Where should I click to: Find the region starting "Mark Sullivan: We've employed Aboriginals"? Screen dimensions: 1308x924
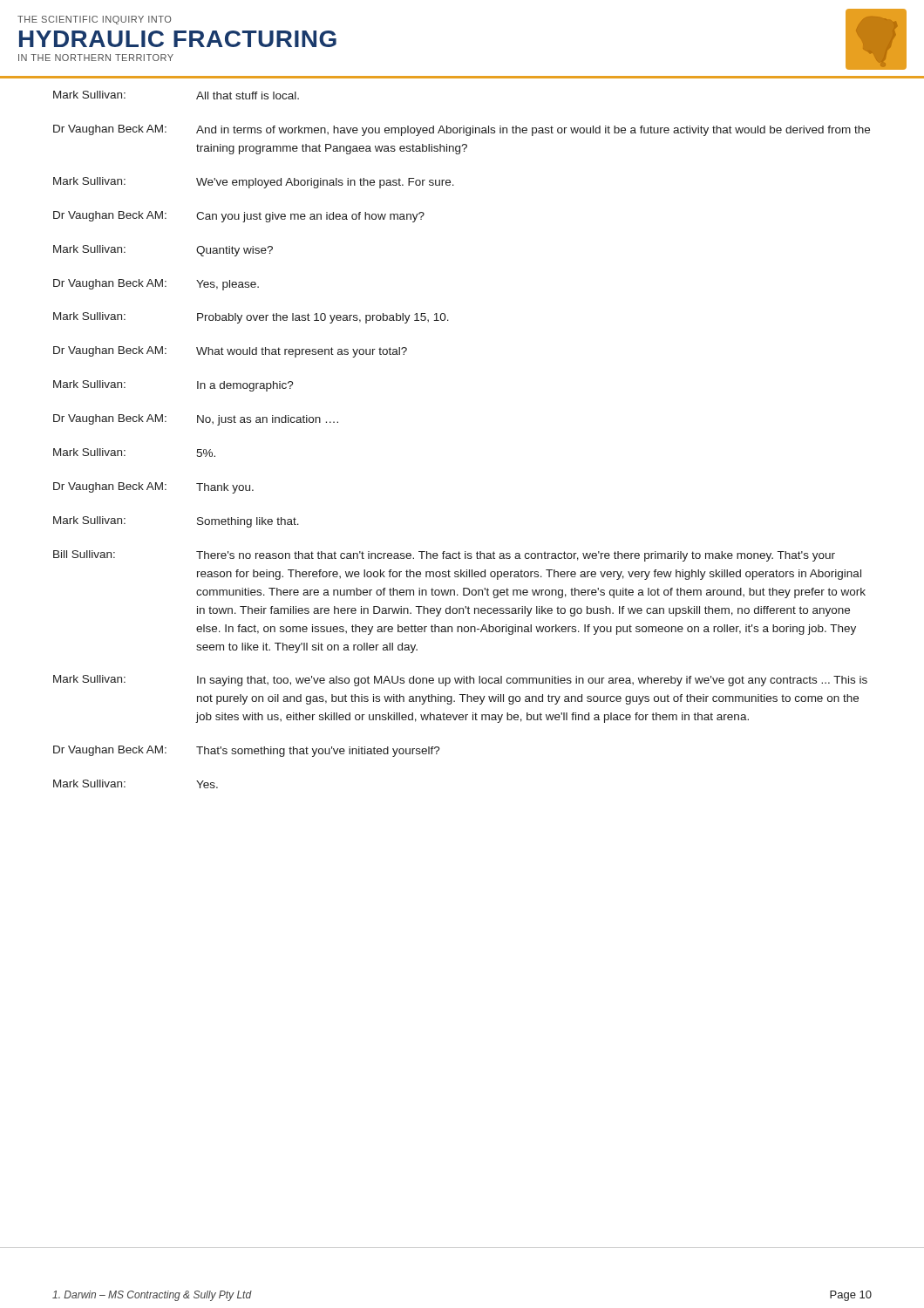(x=462, y=182)
